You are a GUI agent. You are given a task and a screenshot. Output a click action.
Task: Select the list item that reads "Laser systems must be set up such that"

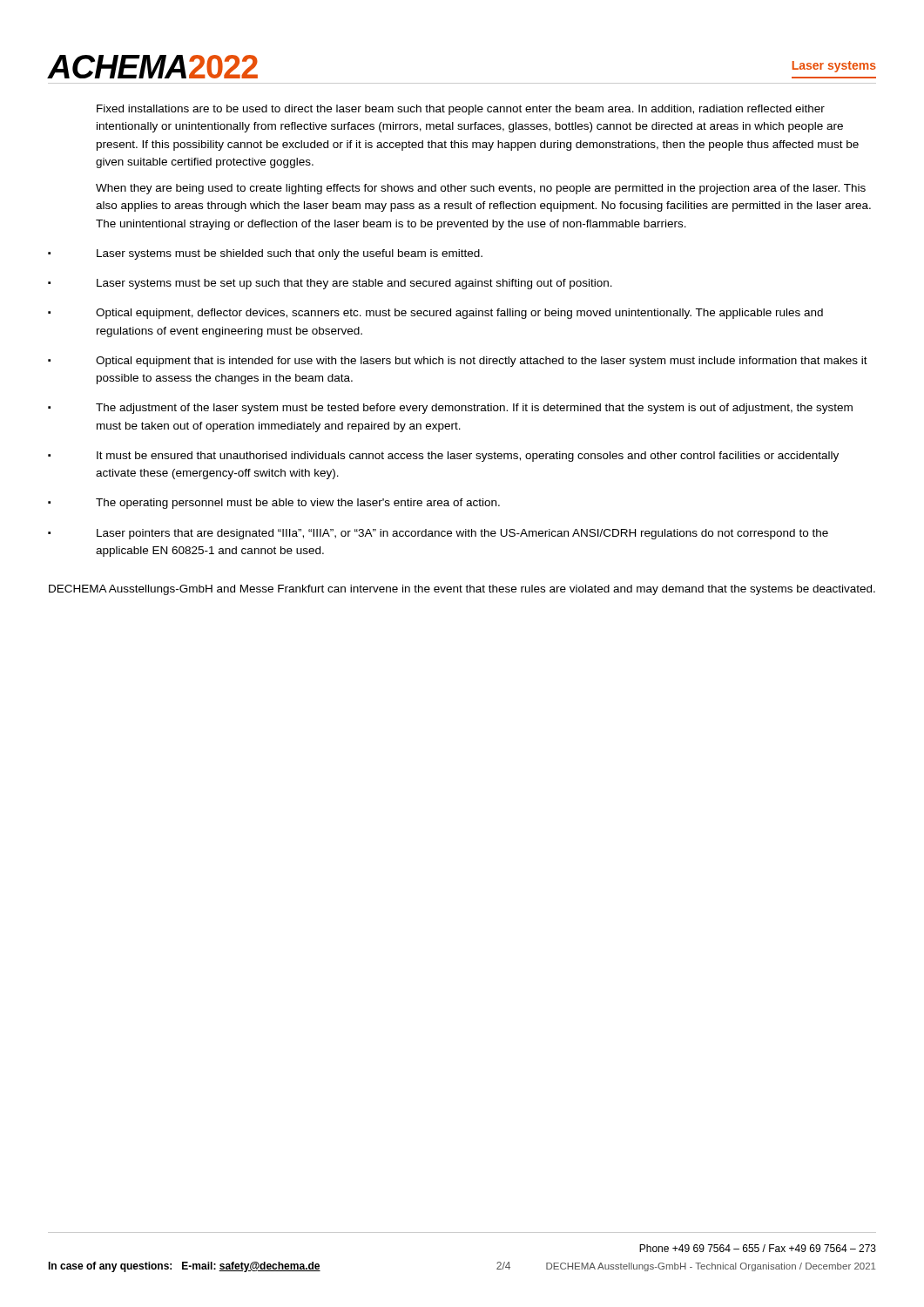(462, 283)
